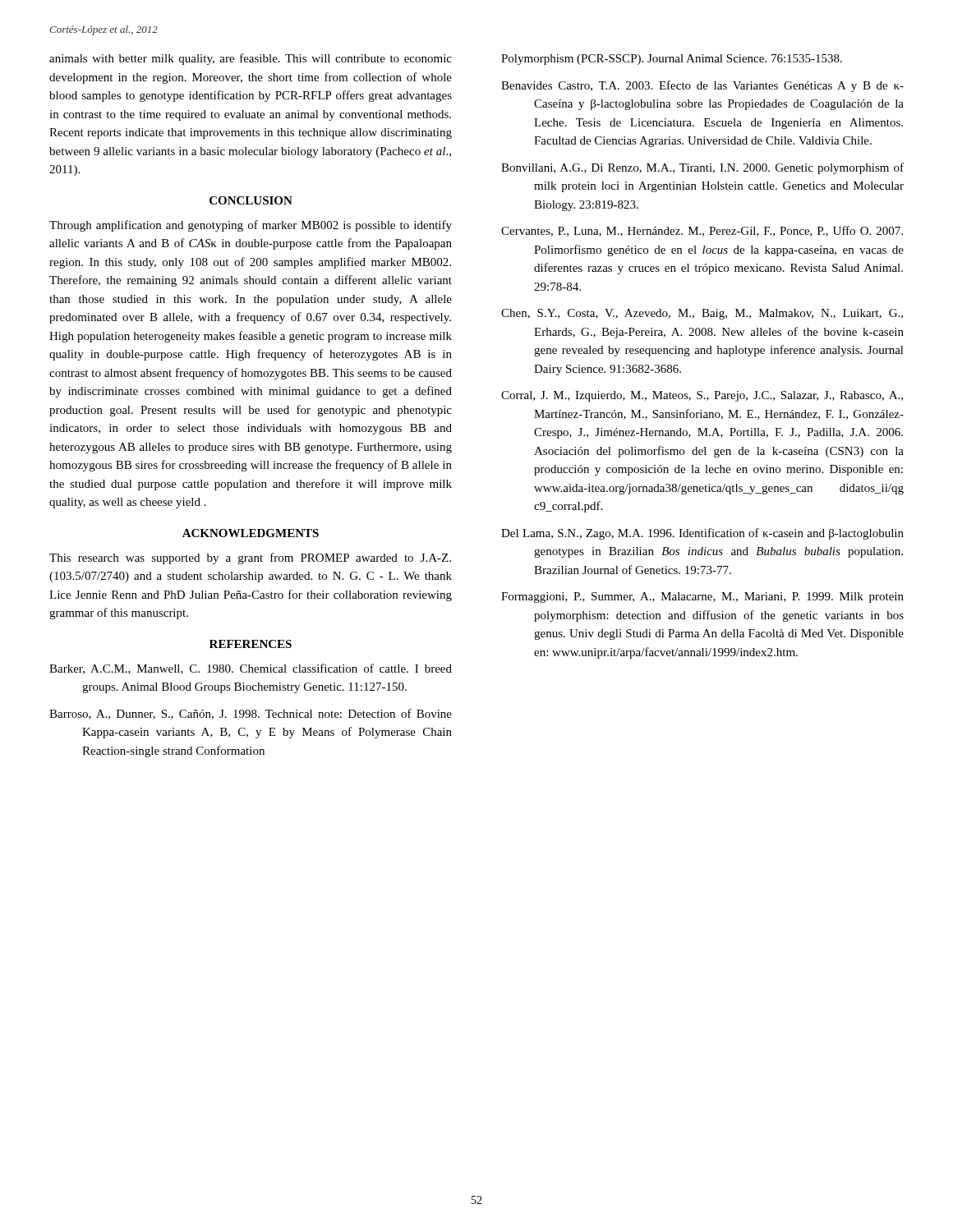The height and width of the screenshot is (1232, 953).
Task: Locate the passage starting "Del Lama, S.N., Zago, M.A. 1996."
Action: pos(702,551)
